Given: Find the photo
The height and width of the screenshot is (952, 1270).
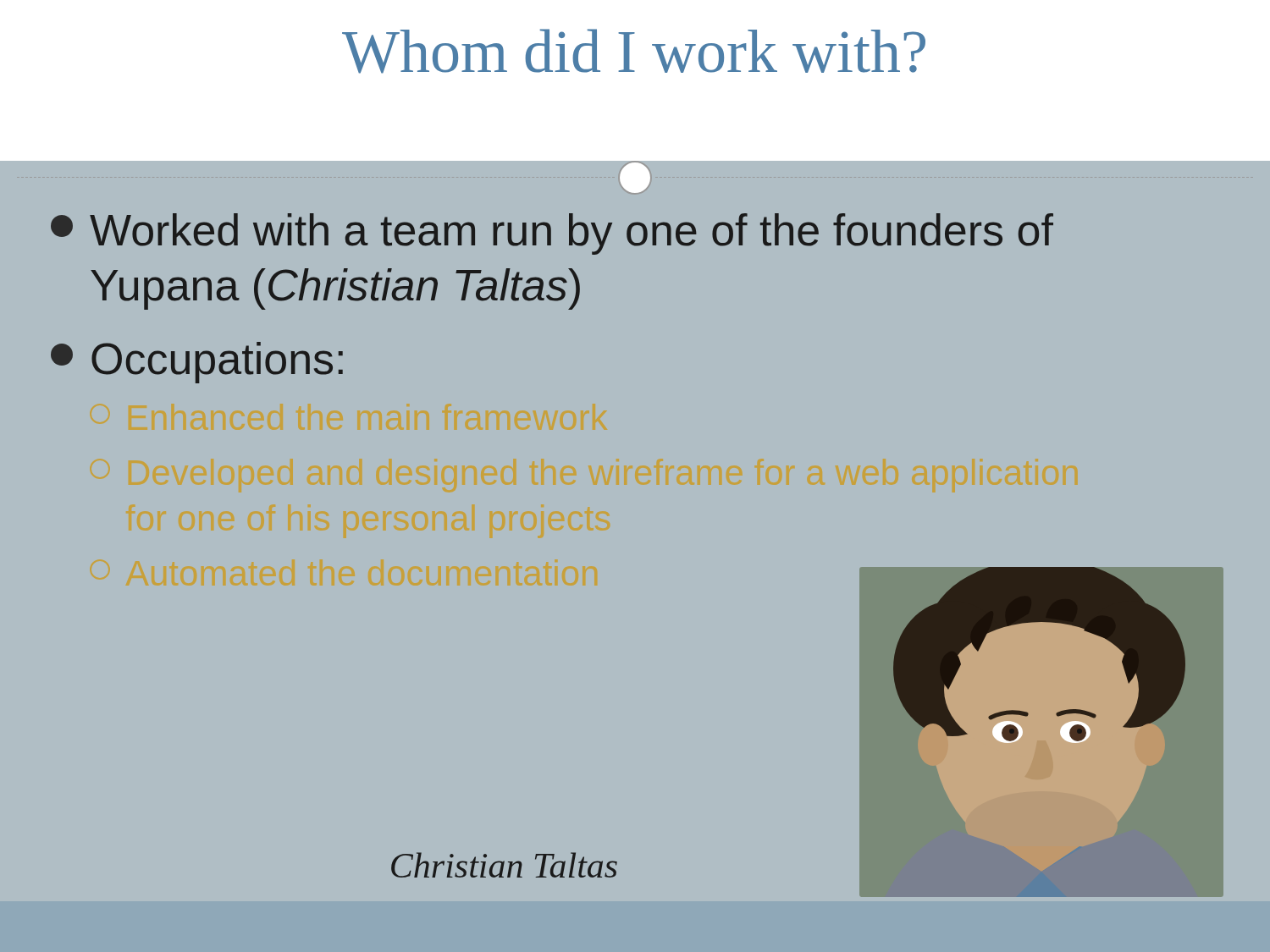Looking at the screenshot, I should [1041, 732].
